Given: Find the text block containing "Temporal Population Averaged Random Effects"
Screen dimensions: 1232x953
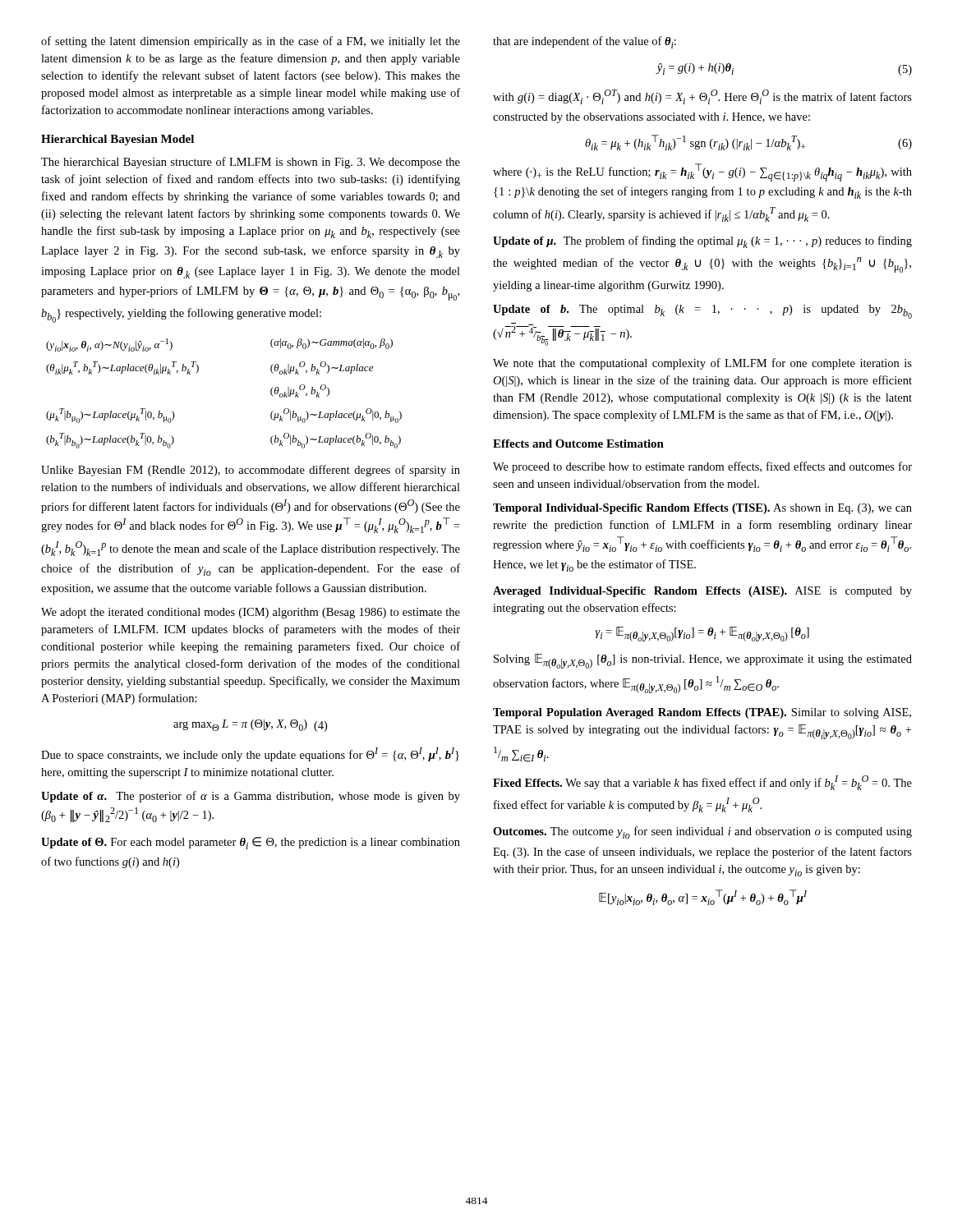Looking at the screenshot, I should 702,735.
